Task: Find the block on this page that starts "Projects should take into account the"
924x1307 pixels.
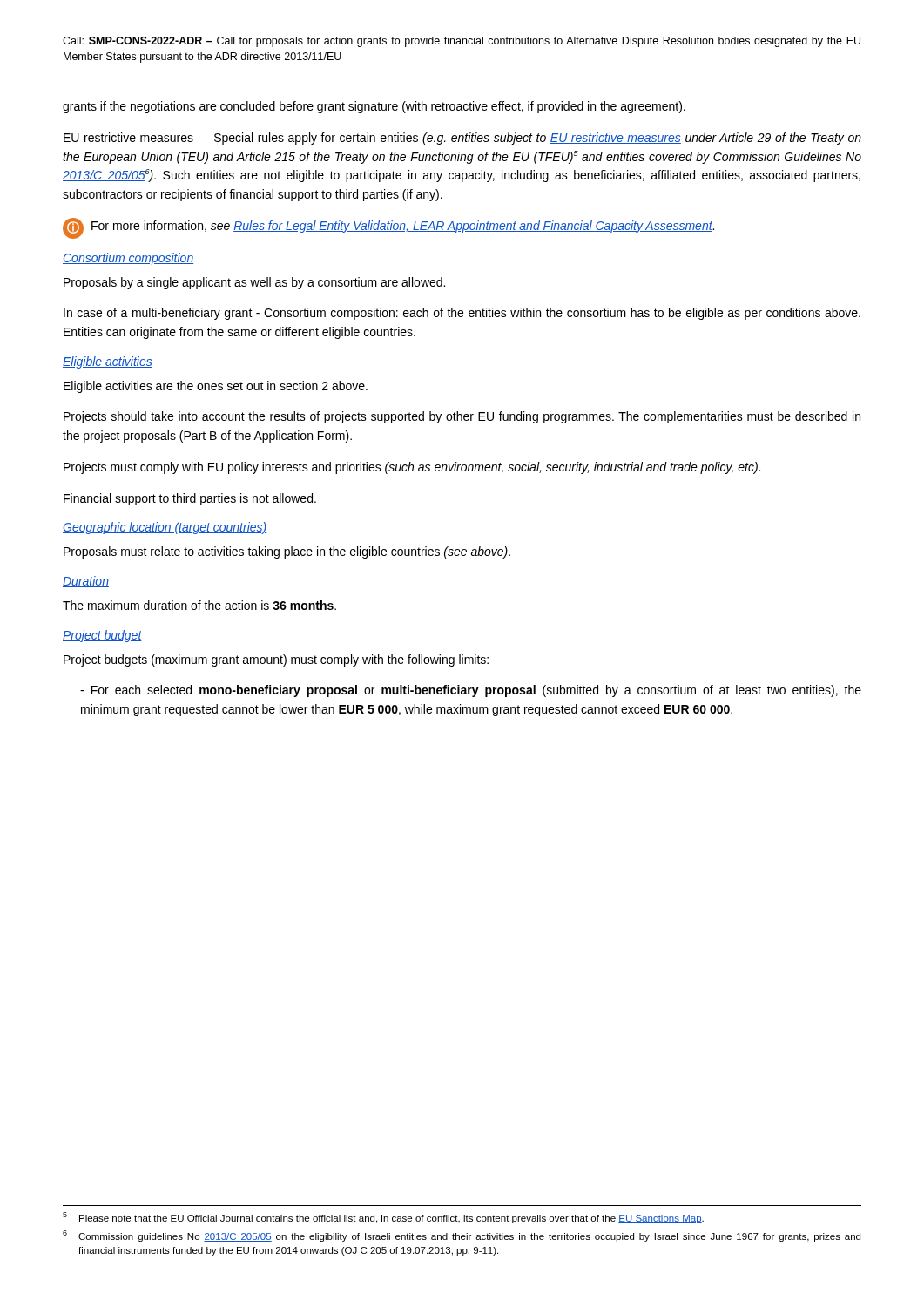Action: coord(462,426)
